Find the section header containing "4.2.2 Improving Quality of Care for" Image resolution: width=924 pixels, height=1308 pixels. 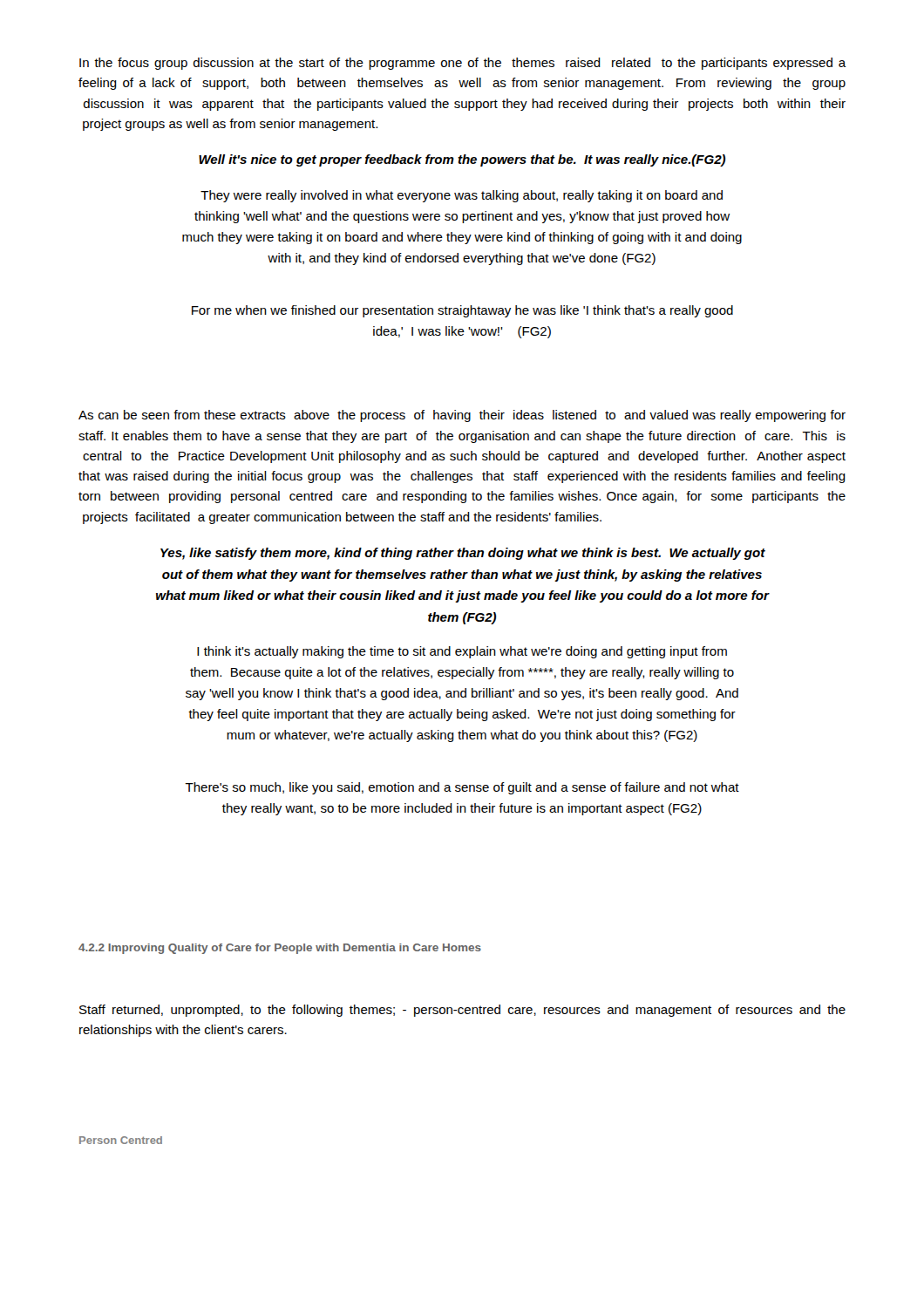[x=280, y=947]
